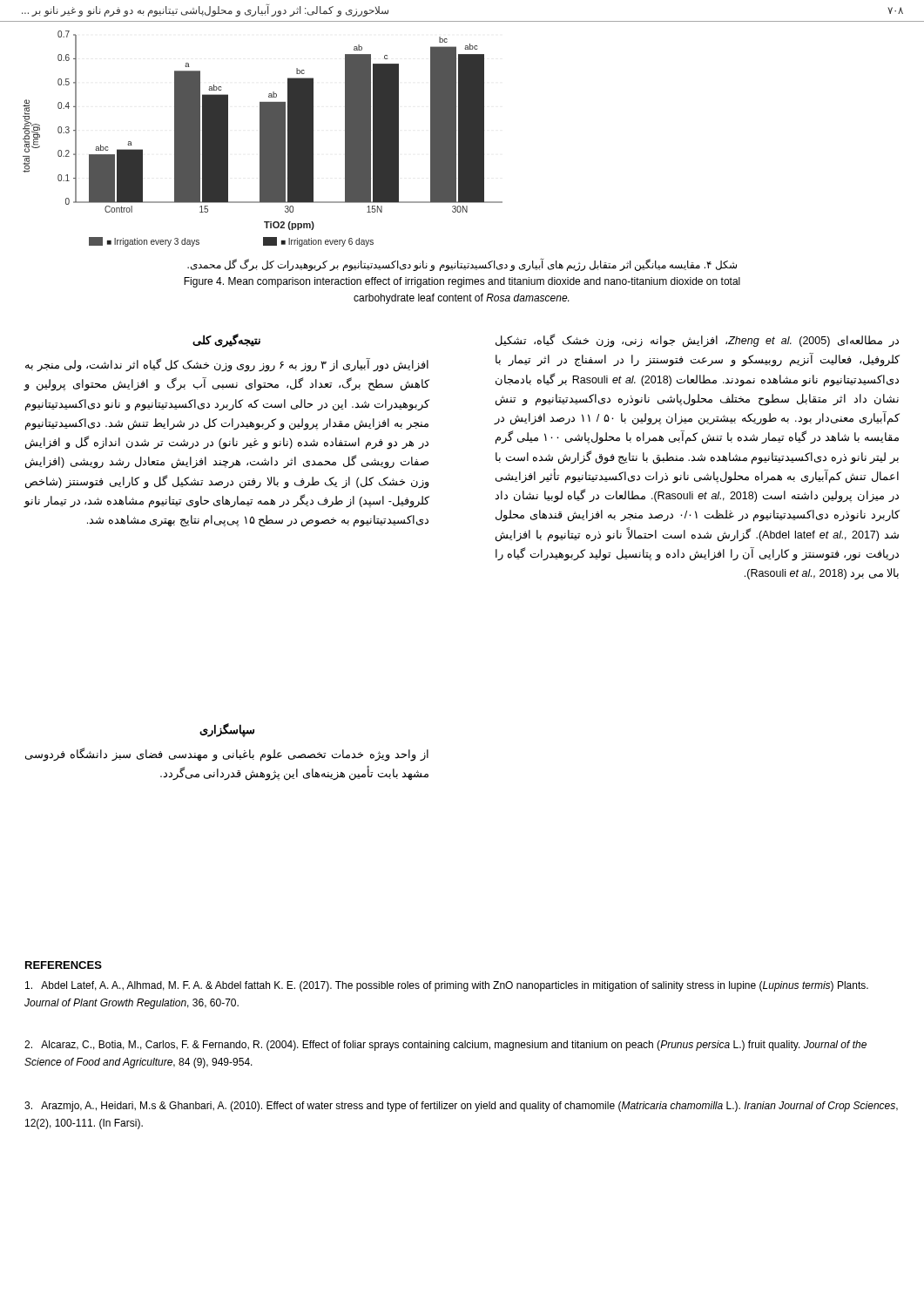924x1307 pixels.
Task: Select the grouped bar chart
Action: 267,136
